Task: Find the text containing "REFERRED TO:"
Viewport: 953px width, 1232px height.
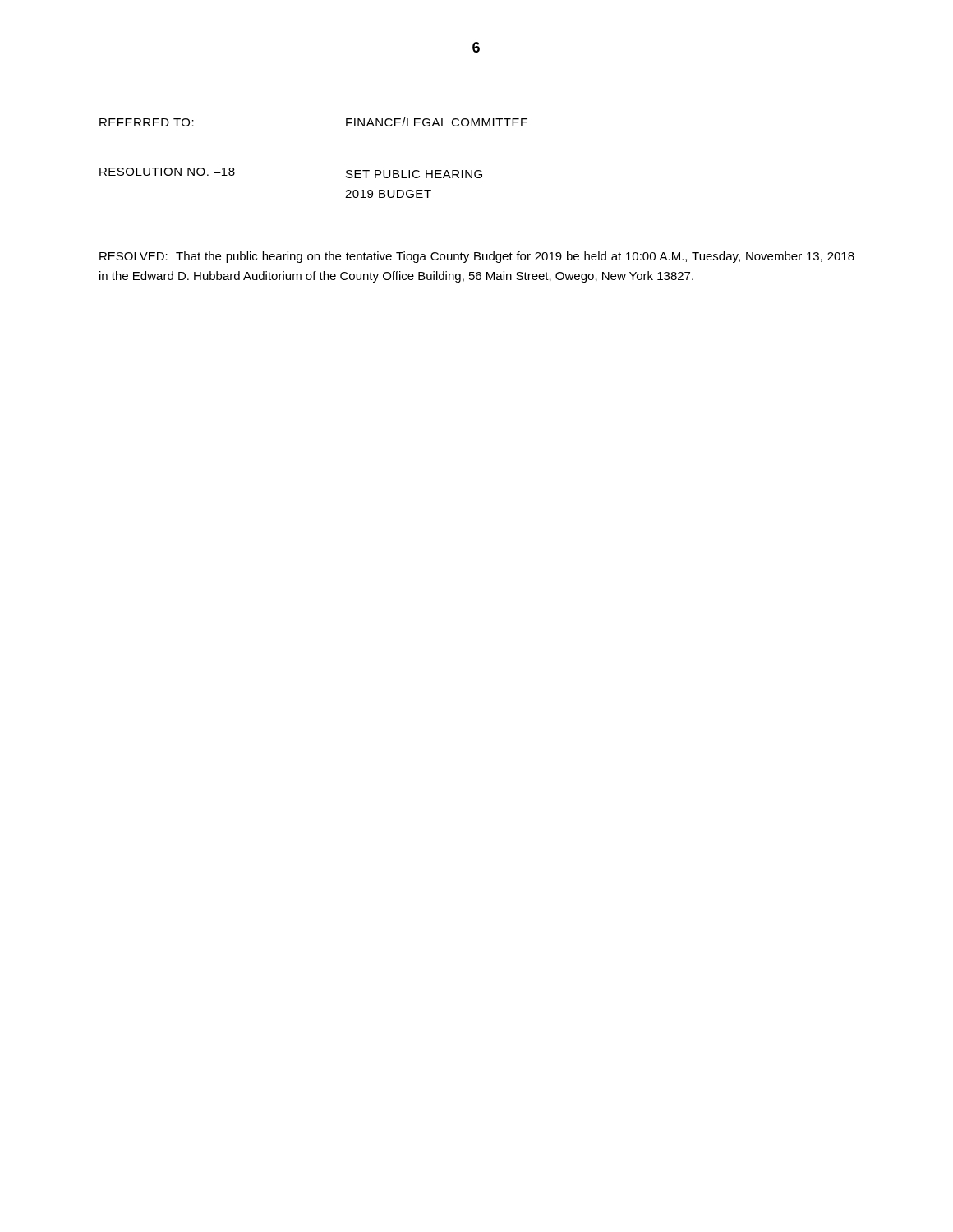Action: [147, 122]
